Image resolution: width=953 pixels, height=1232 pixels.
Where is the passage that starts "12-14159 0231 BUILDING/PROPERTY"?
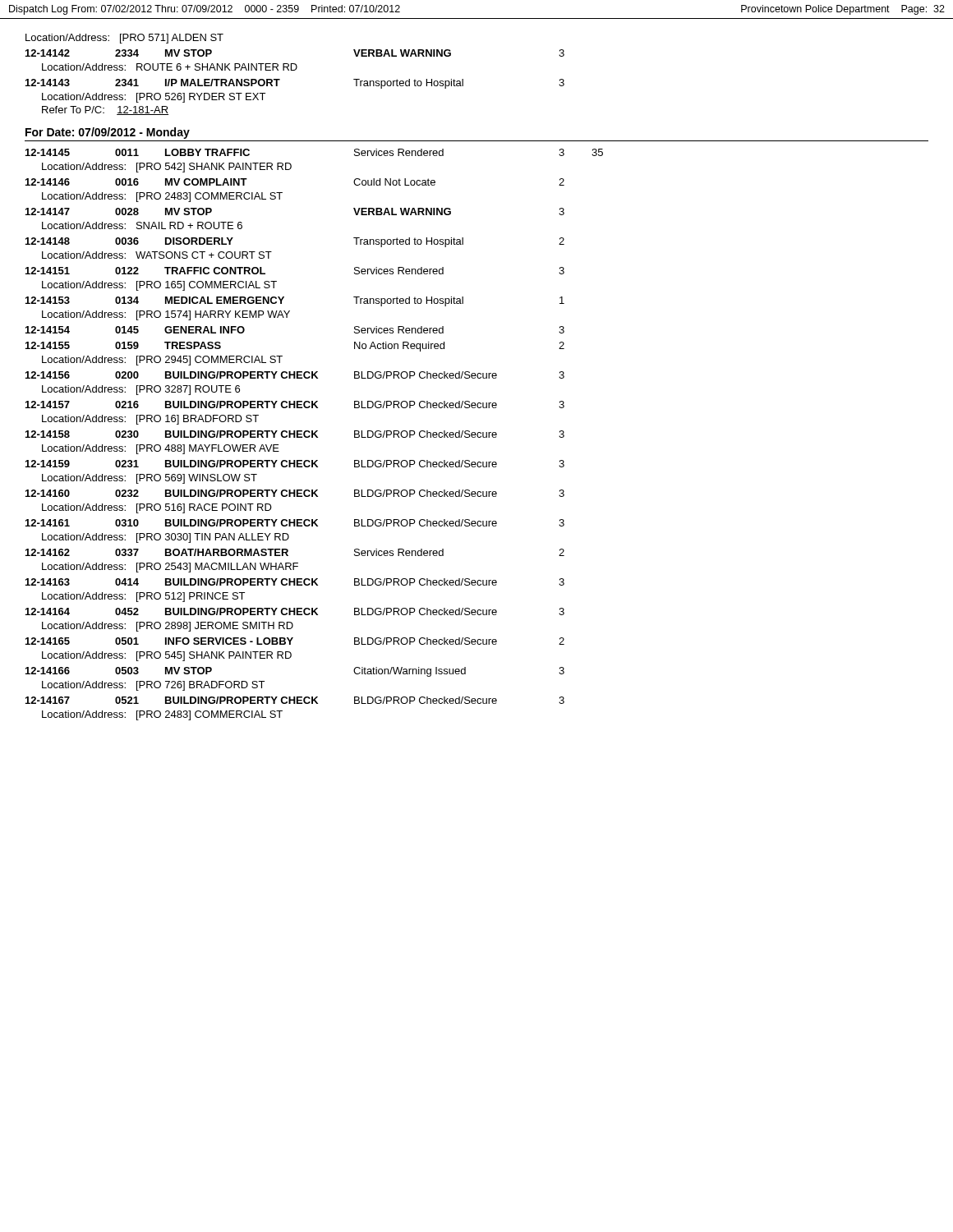pyautogui.click(x=476, y=471)
